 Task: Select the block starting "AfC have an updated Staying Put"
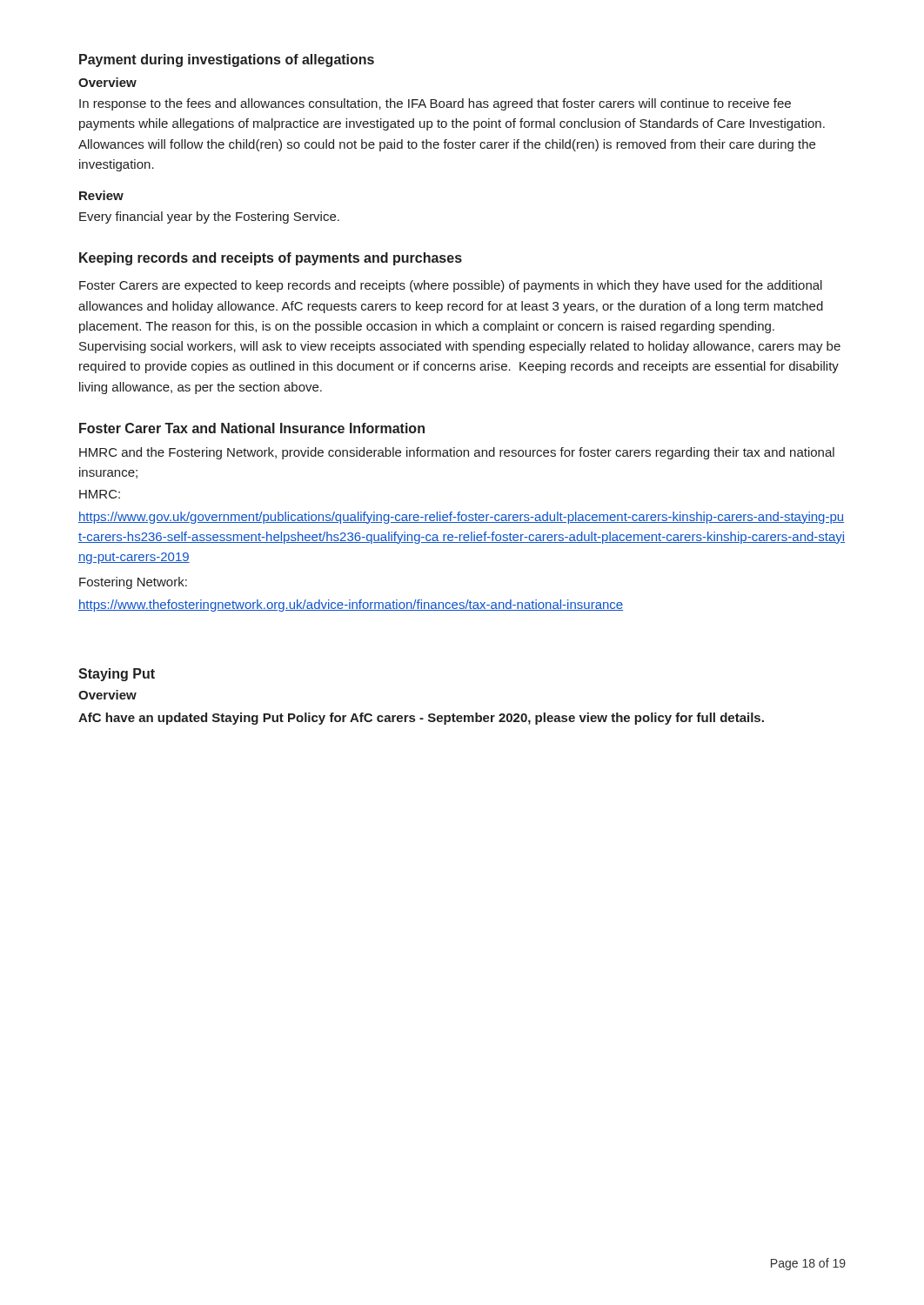(421, 717)
